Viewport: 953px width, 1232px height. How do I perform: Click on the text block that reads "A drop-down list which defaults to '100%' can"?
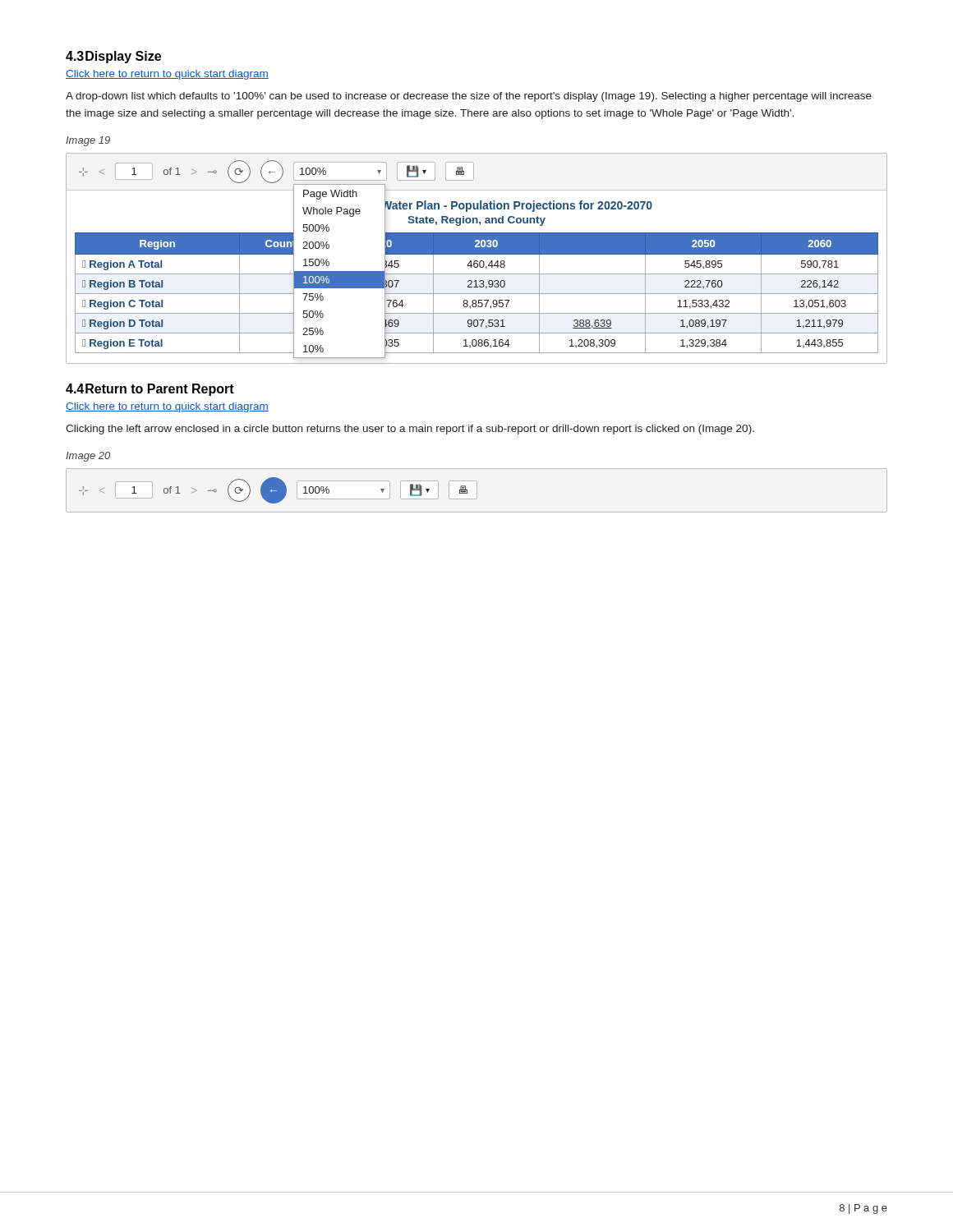(x=469, y=104)
